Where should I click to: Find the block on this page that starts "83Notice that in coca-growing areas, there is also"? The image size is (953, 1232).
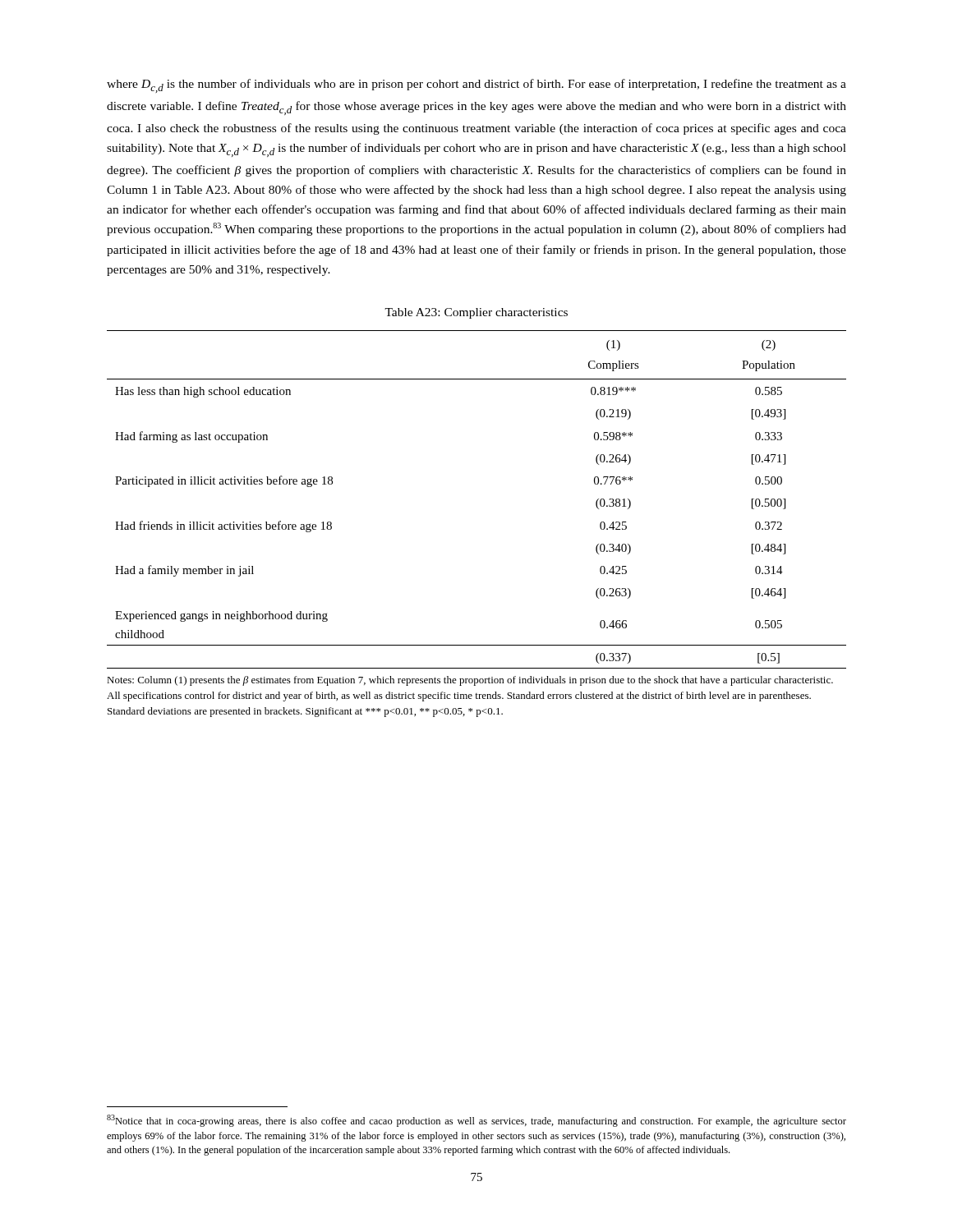coord(476,1134)
